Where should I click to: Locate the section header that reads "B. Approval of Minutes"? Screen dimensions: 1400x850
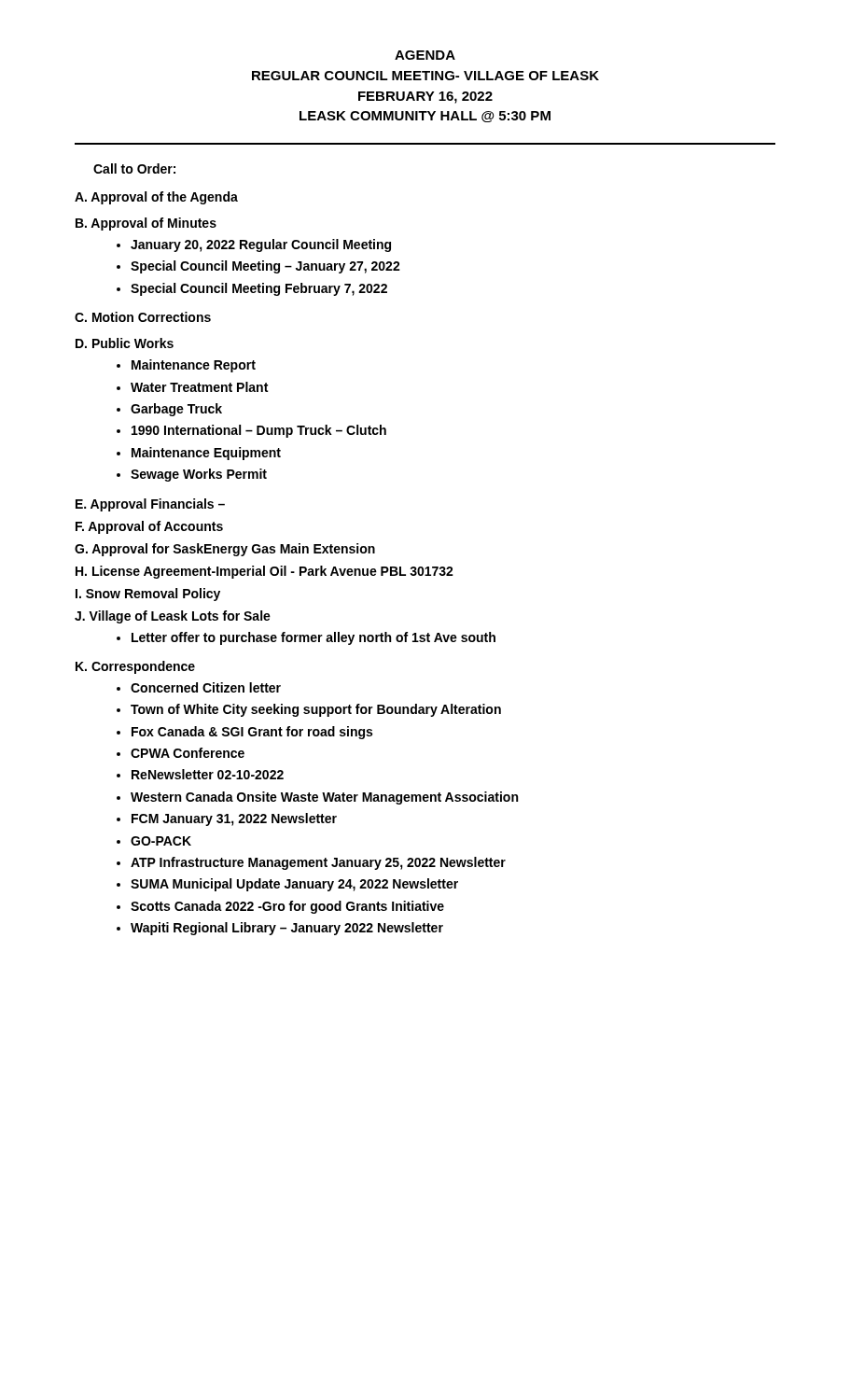click(x=146, y=223)
